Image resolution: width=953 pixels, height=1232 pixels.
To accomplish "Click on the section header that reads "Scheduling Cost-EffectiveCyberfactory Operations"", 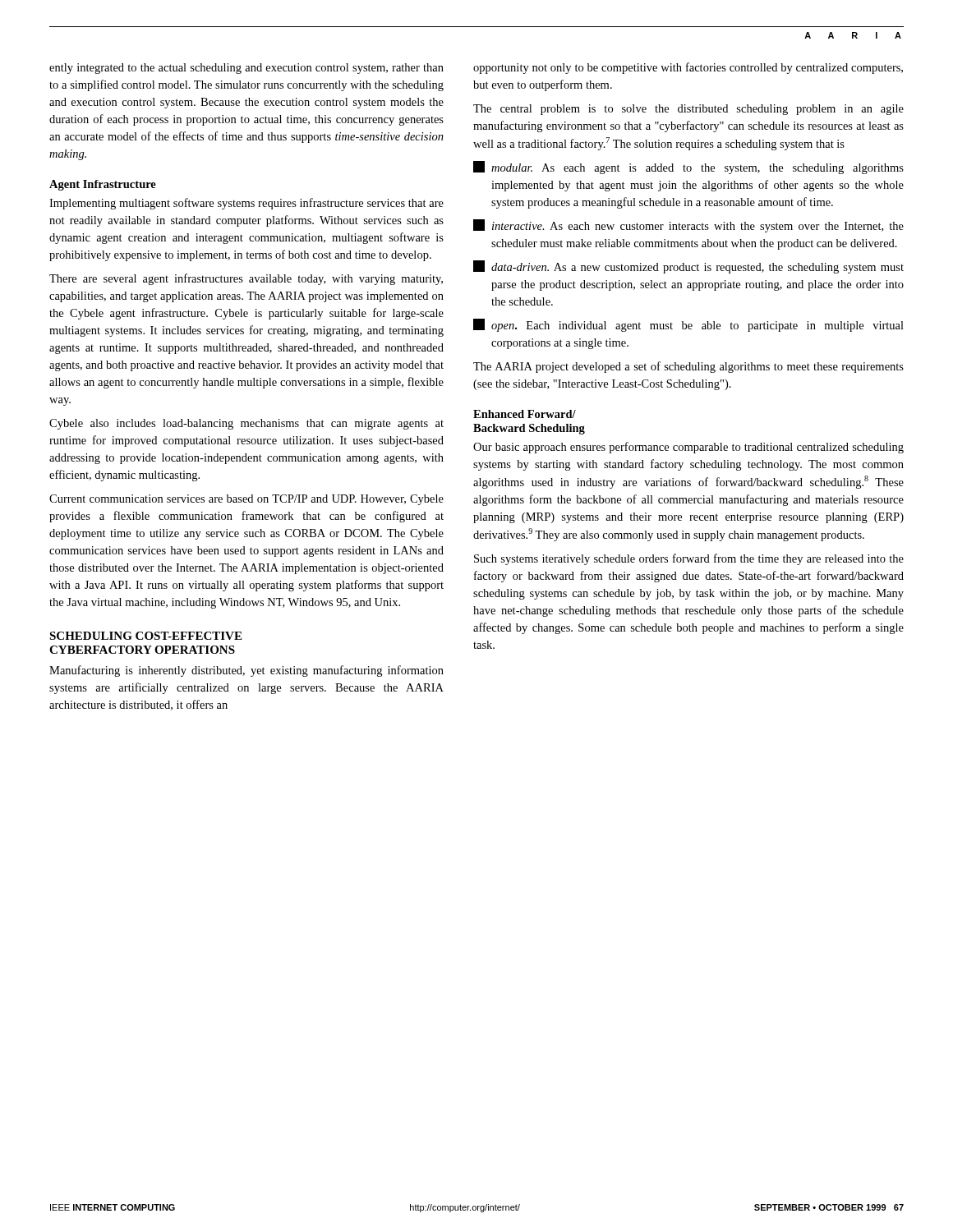I will [146, 643].
